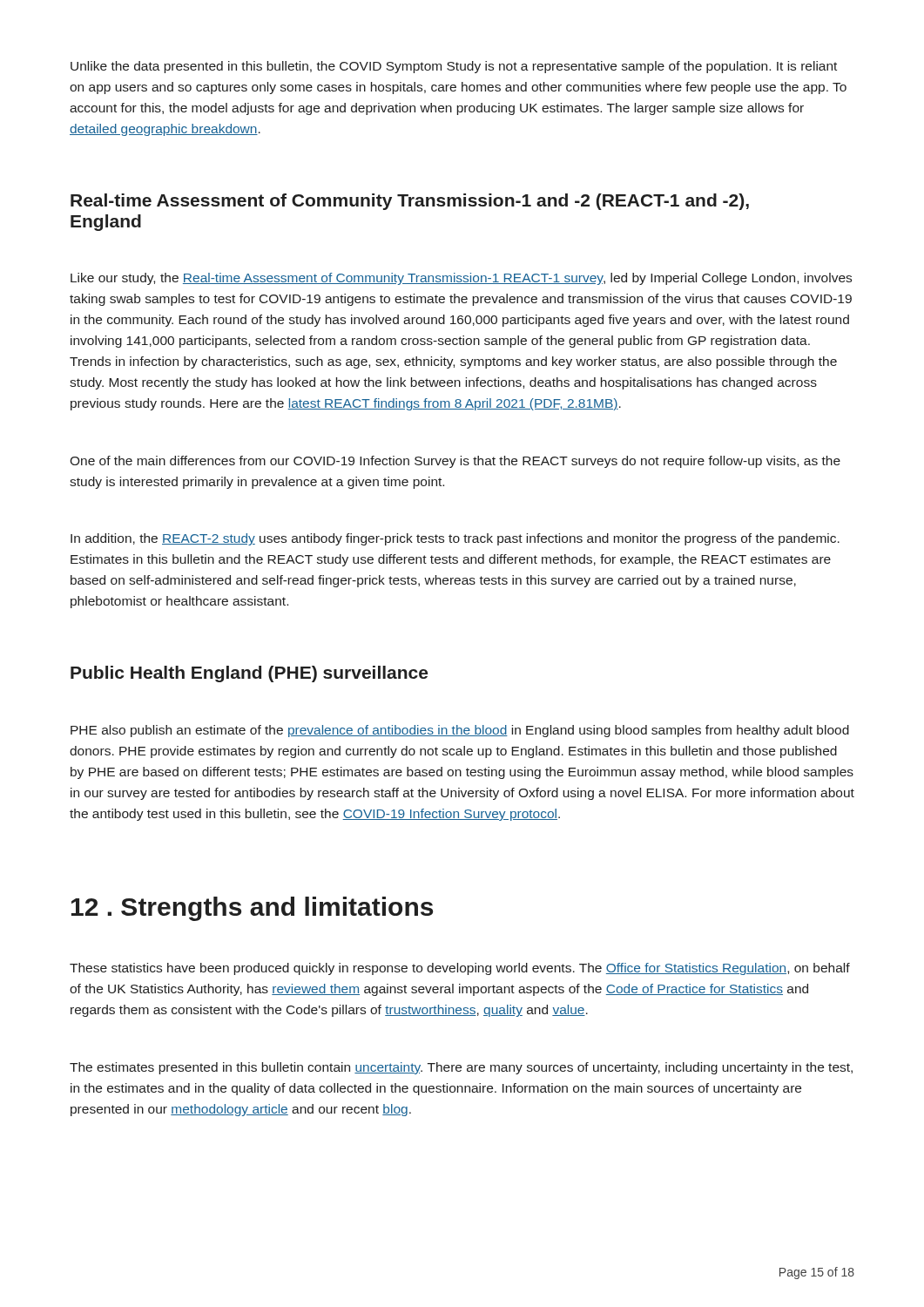Locate the section header containing "Real-time Assessment of Community Transmission-1 and -2"
The width and height of the screenshot is (924, 1307).
pos(462,210)
